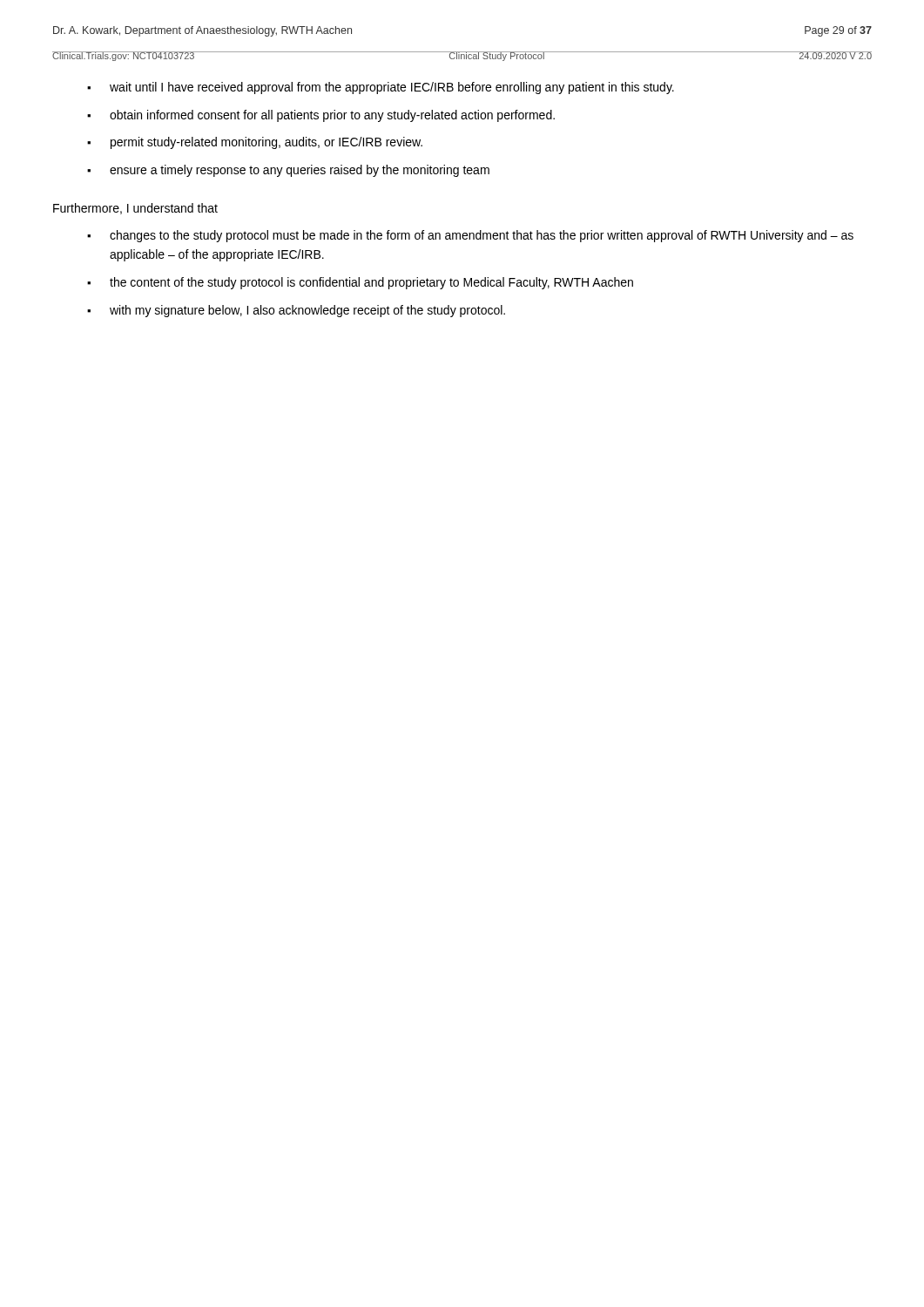Image resolution: width=924 pixels, height=1307 pixels.
Task: Point to the text block starting "permit study-related monitoring,"
Action: point(255,143)
